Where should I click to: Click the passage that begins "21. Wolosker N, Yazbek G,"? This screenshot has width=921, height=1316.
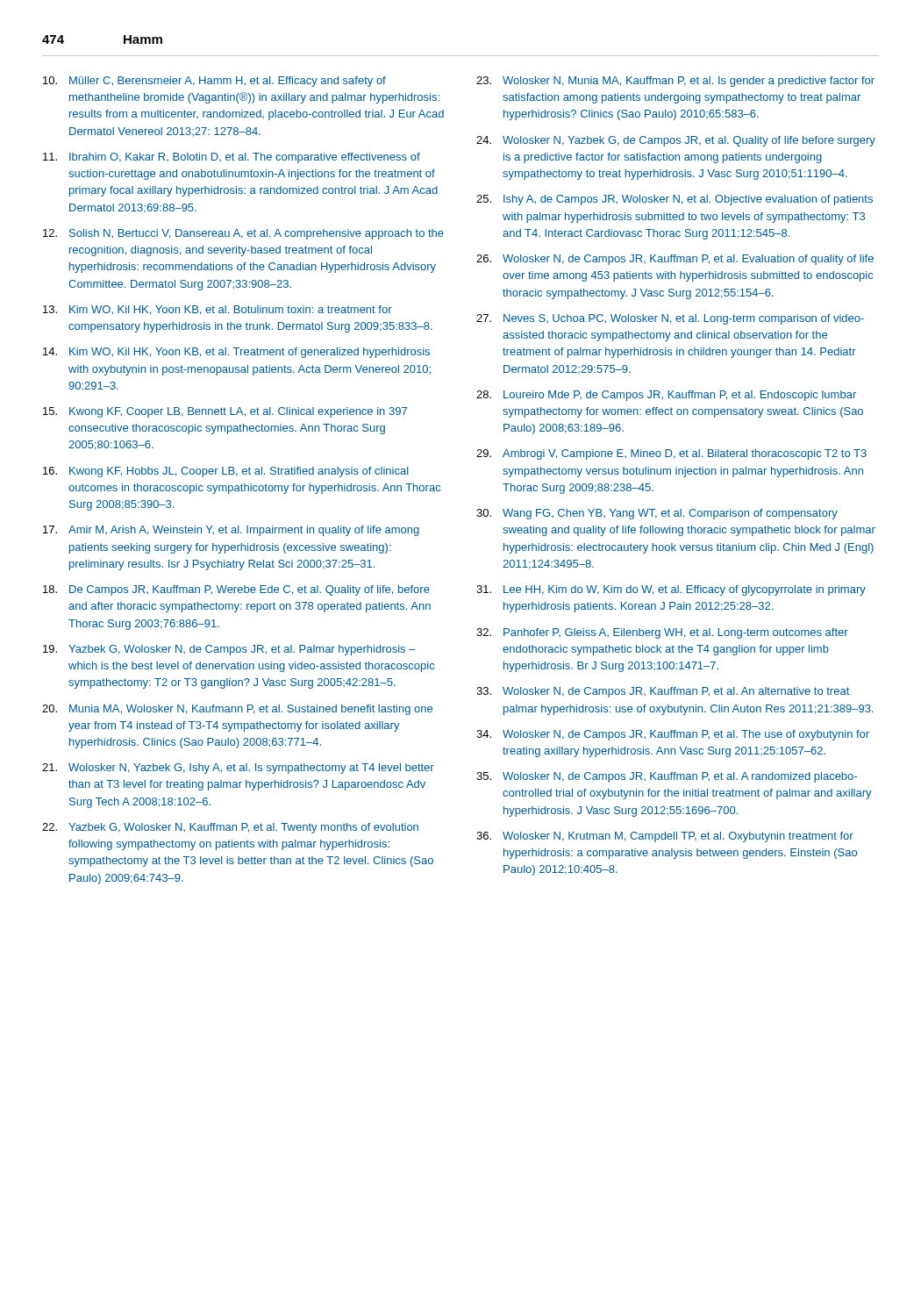pyautogui.click(x=243, y=784)
